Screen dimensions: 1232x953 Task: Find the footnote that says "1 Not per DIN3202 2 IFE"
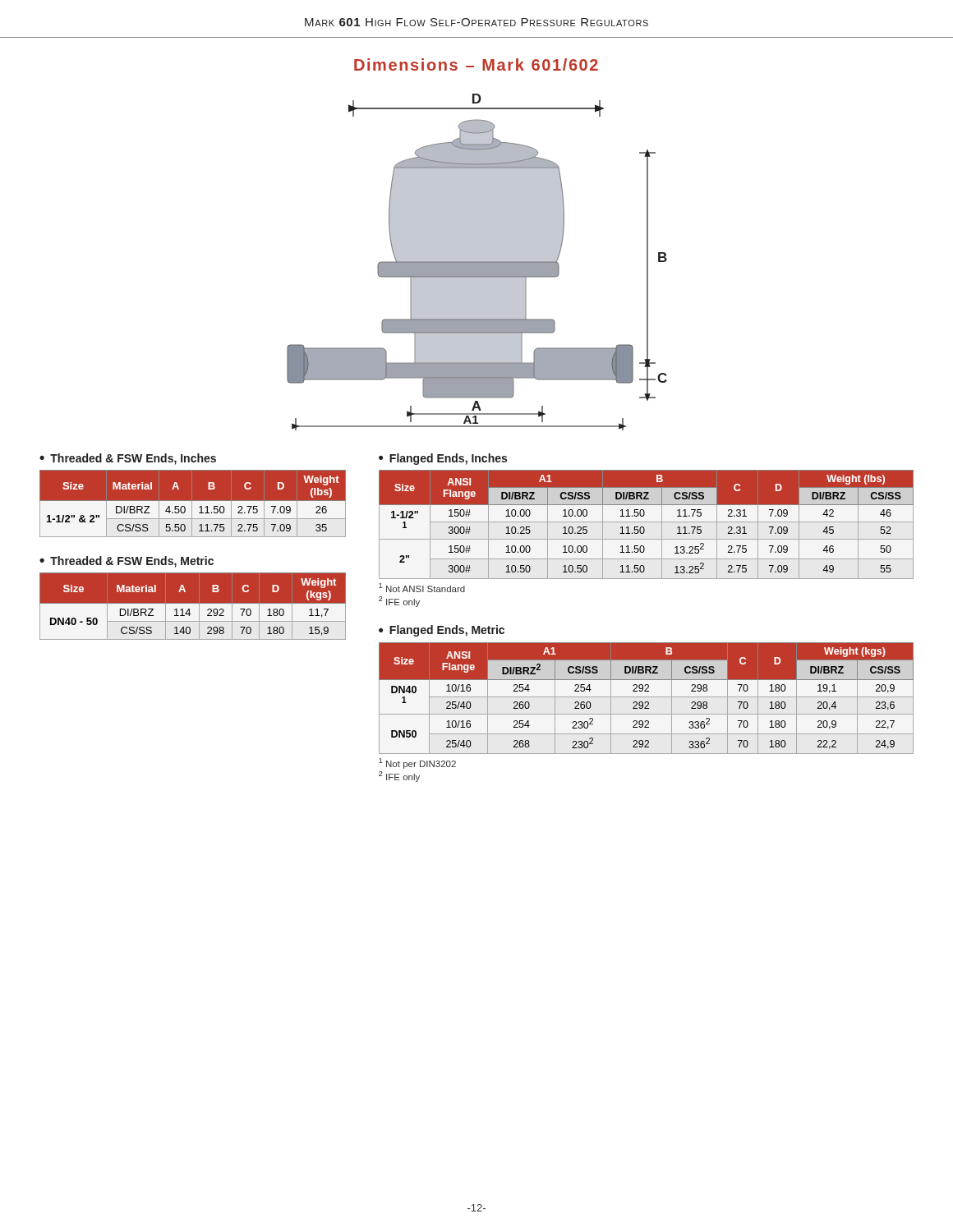click(x=417, y=769)
